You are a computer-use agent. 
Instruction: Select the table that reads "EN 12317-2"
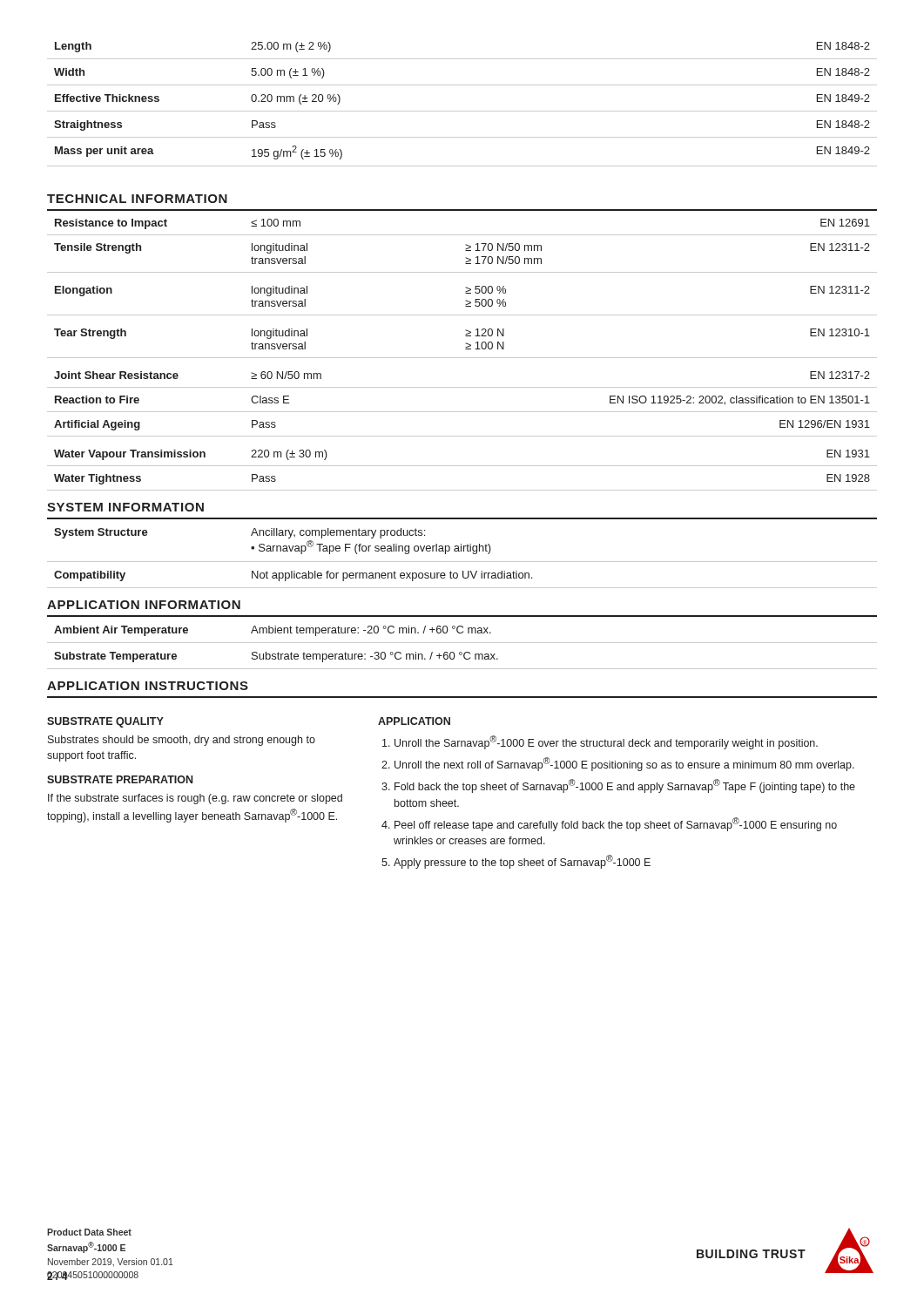pos(462,351)
